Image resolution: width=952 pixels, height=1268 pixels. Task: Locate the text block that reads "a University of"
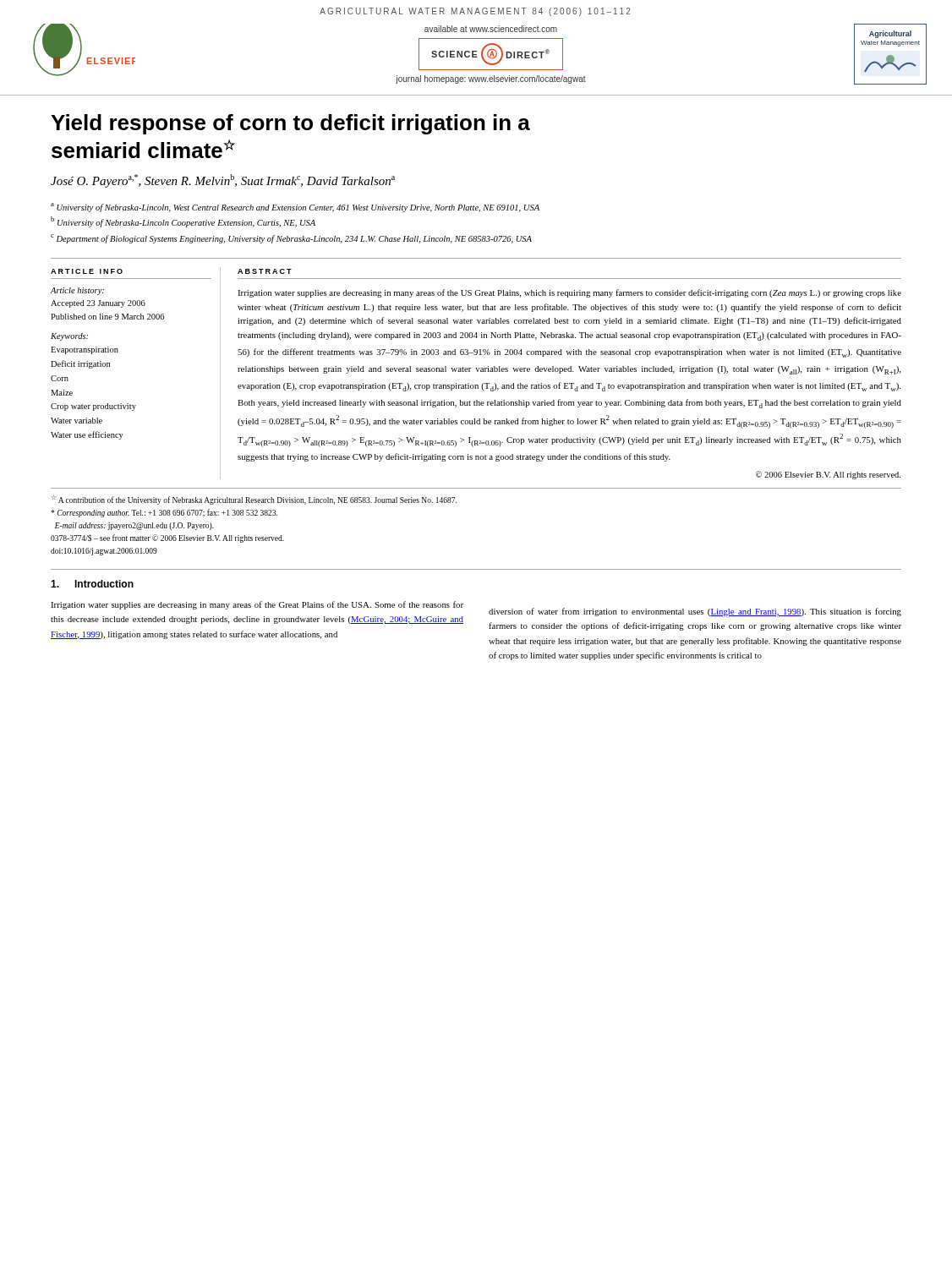point(295,221)
